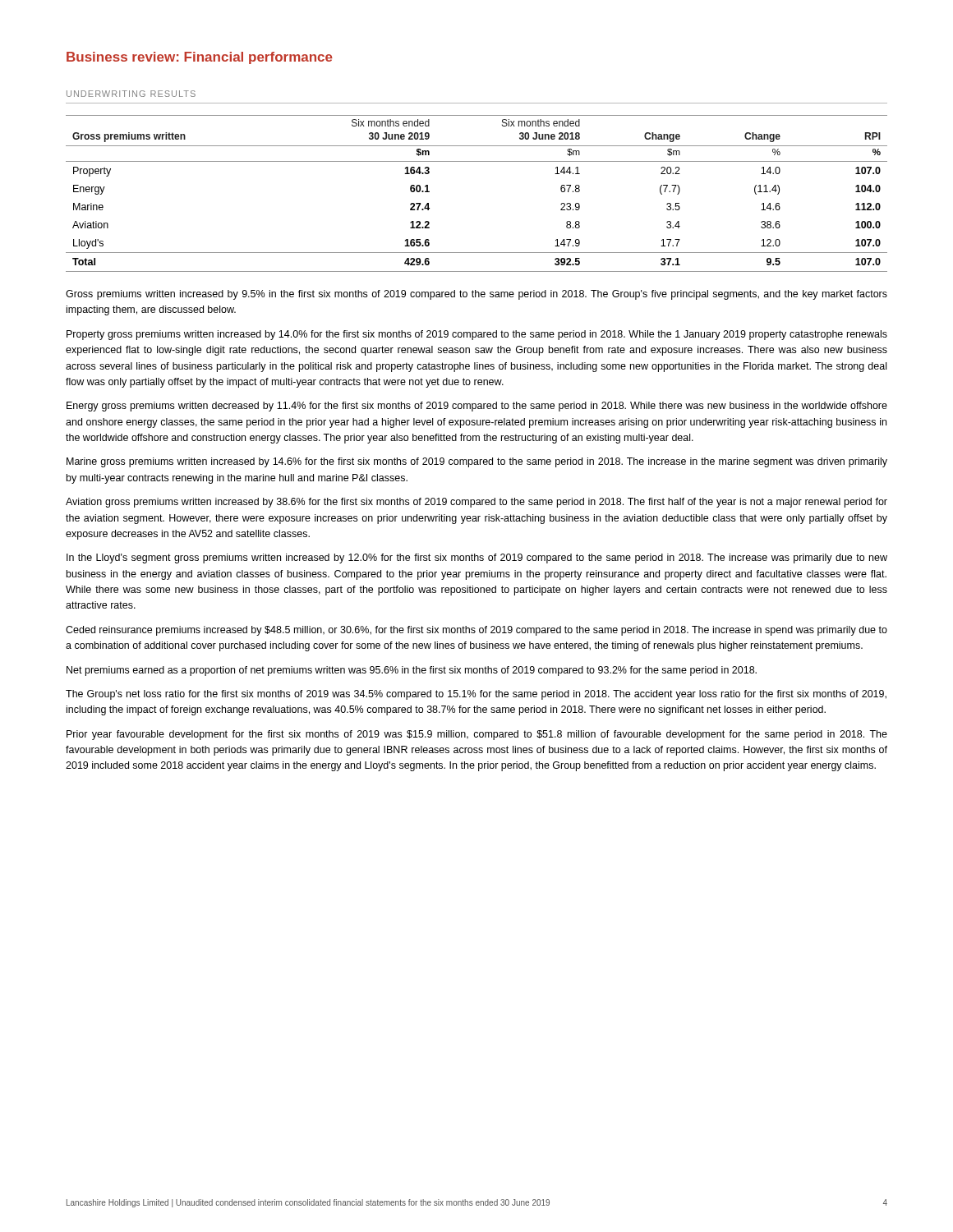Select the text block with the text "In the Lloyd's segment gross premiums written"
The image size is (953, 1232).
(476, 582)
